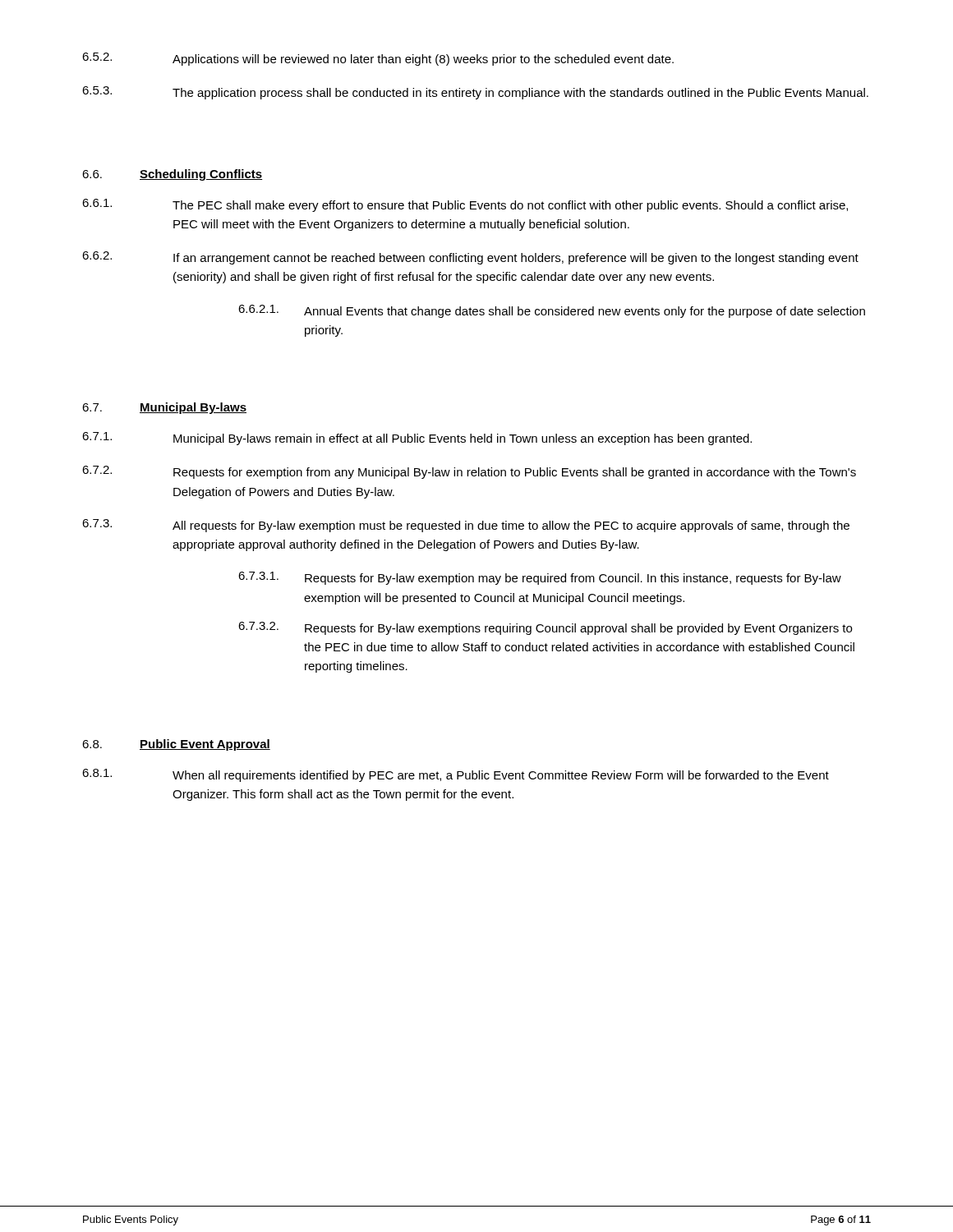Locate the section header containing "6.7. Municipal By-laws"
This screenshot has height=1232, width=953.
164,407
